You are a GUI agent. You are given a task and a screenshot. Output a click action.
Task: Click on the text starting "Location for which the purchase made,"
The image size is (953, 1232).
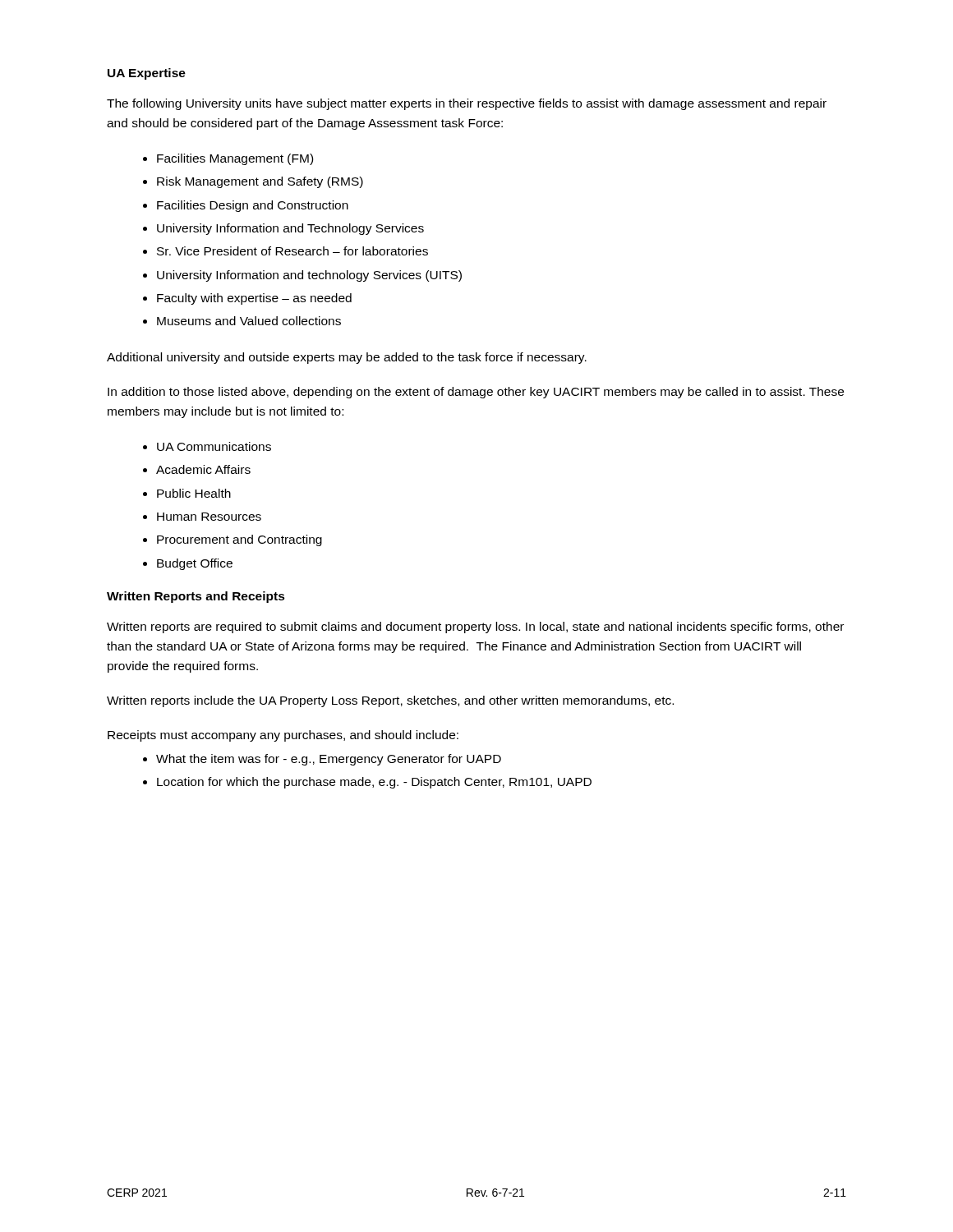pyautogui.click(x=374, y=782)
